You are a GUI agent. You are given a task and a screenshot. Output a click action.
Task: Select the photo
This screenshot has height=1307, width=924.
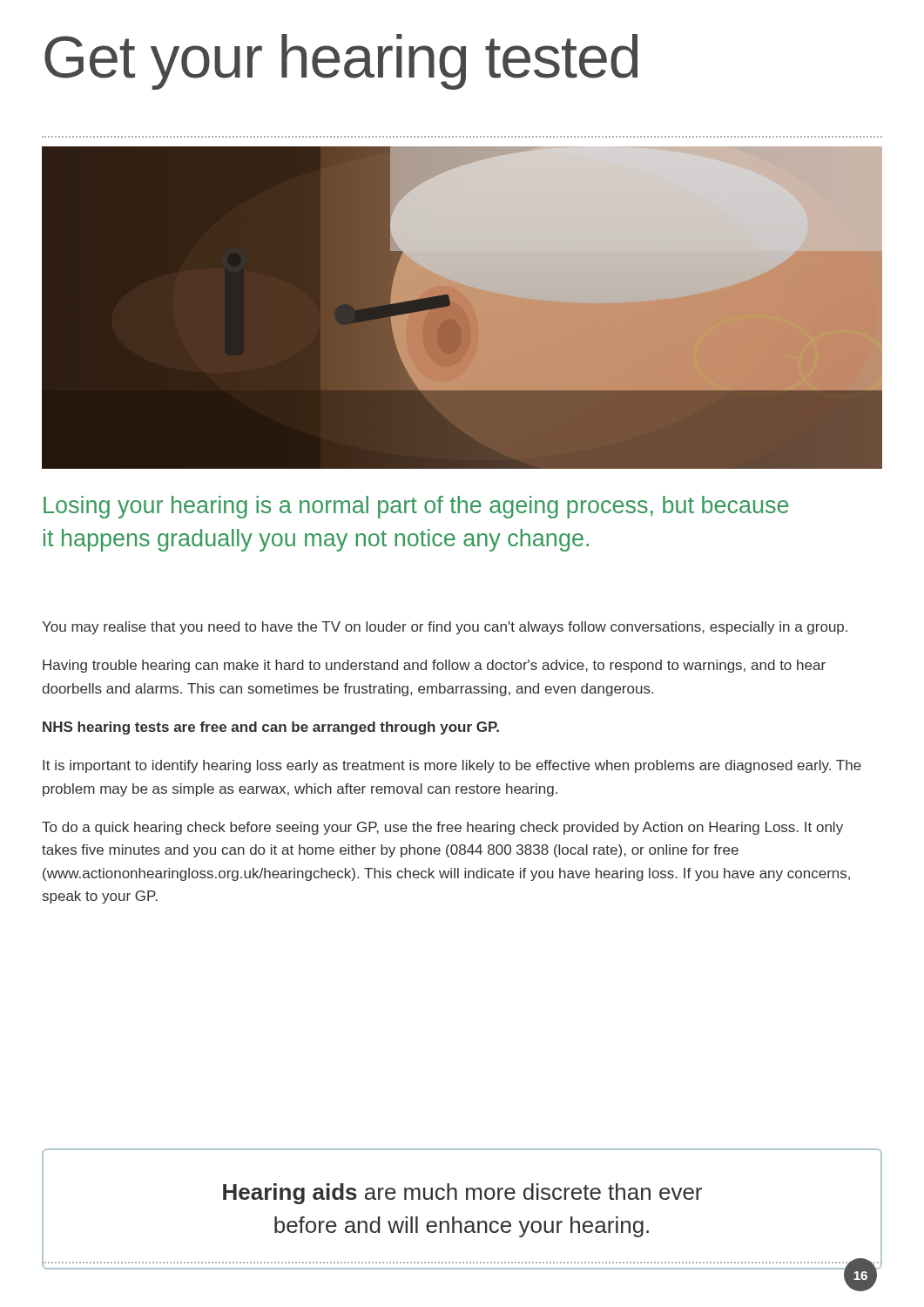pos(462,308)
